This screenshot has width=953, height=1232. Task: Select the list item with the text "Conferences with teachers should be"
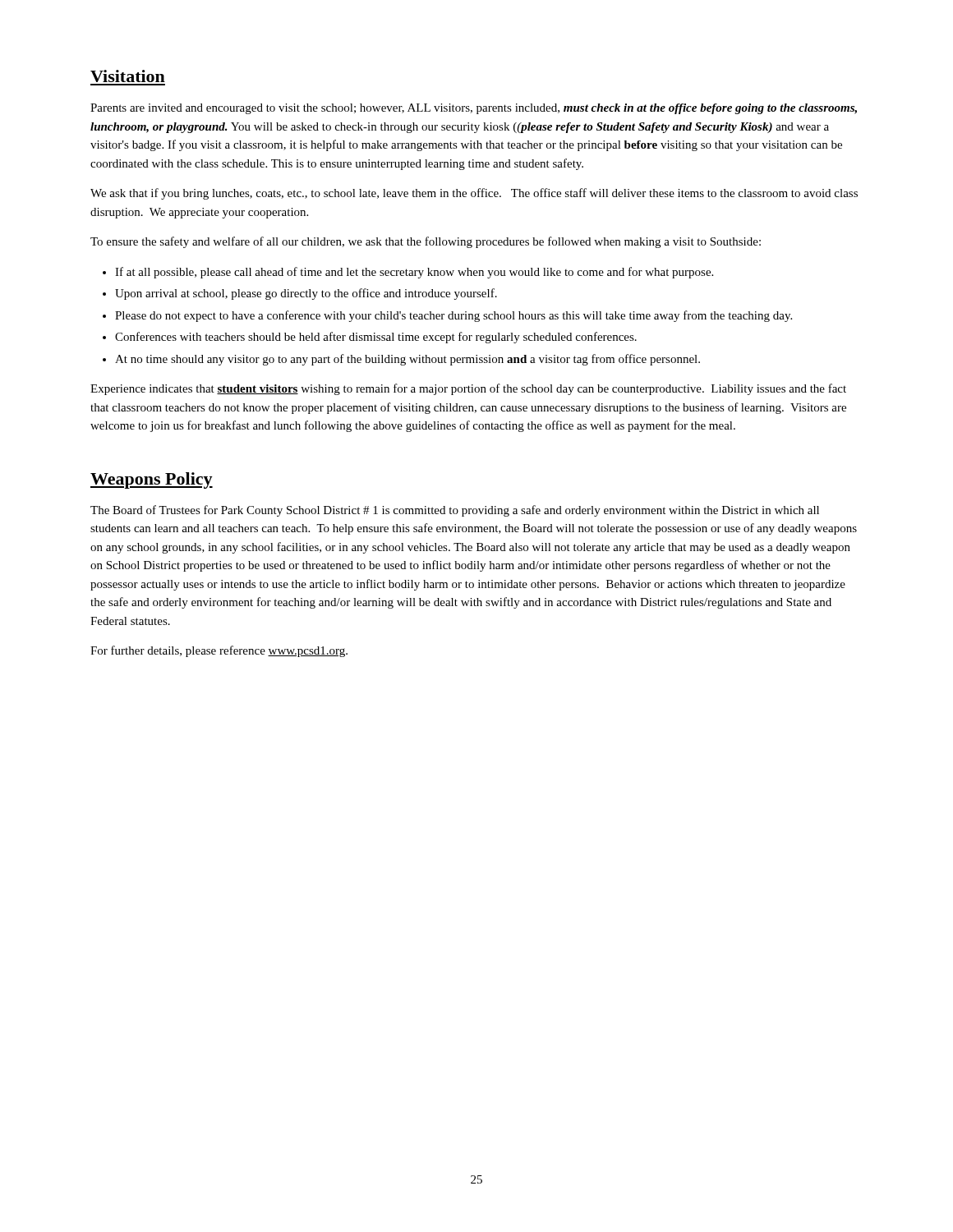pos(489,337)
